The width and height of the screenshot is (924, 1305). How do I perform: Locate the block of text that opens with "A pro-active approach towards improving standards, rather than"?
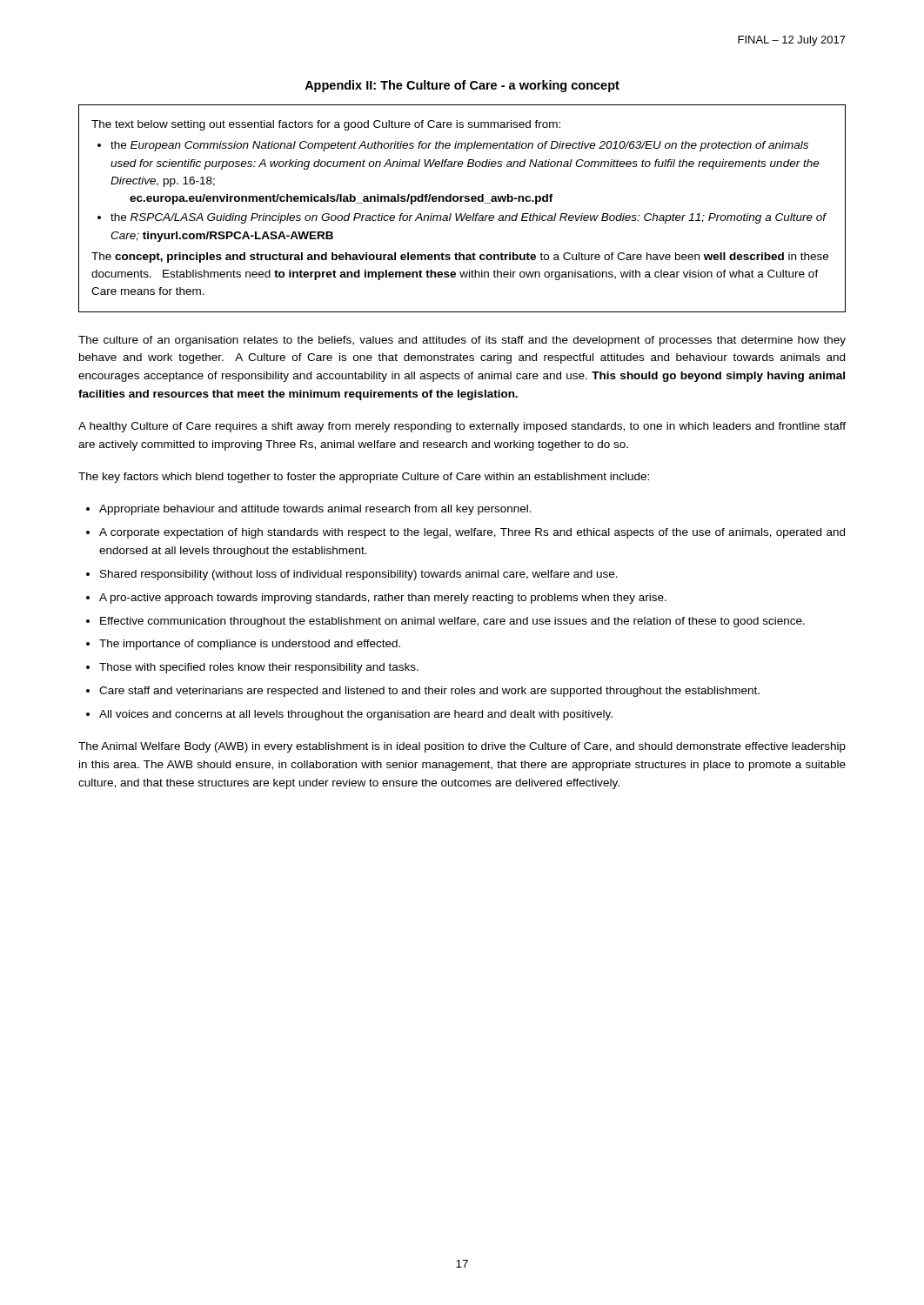point(383,597)
